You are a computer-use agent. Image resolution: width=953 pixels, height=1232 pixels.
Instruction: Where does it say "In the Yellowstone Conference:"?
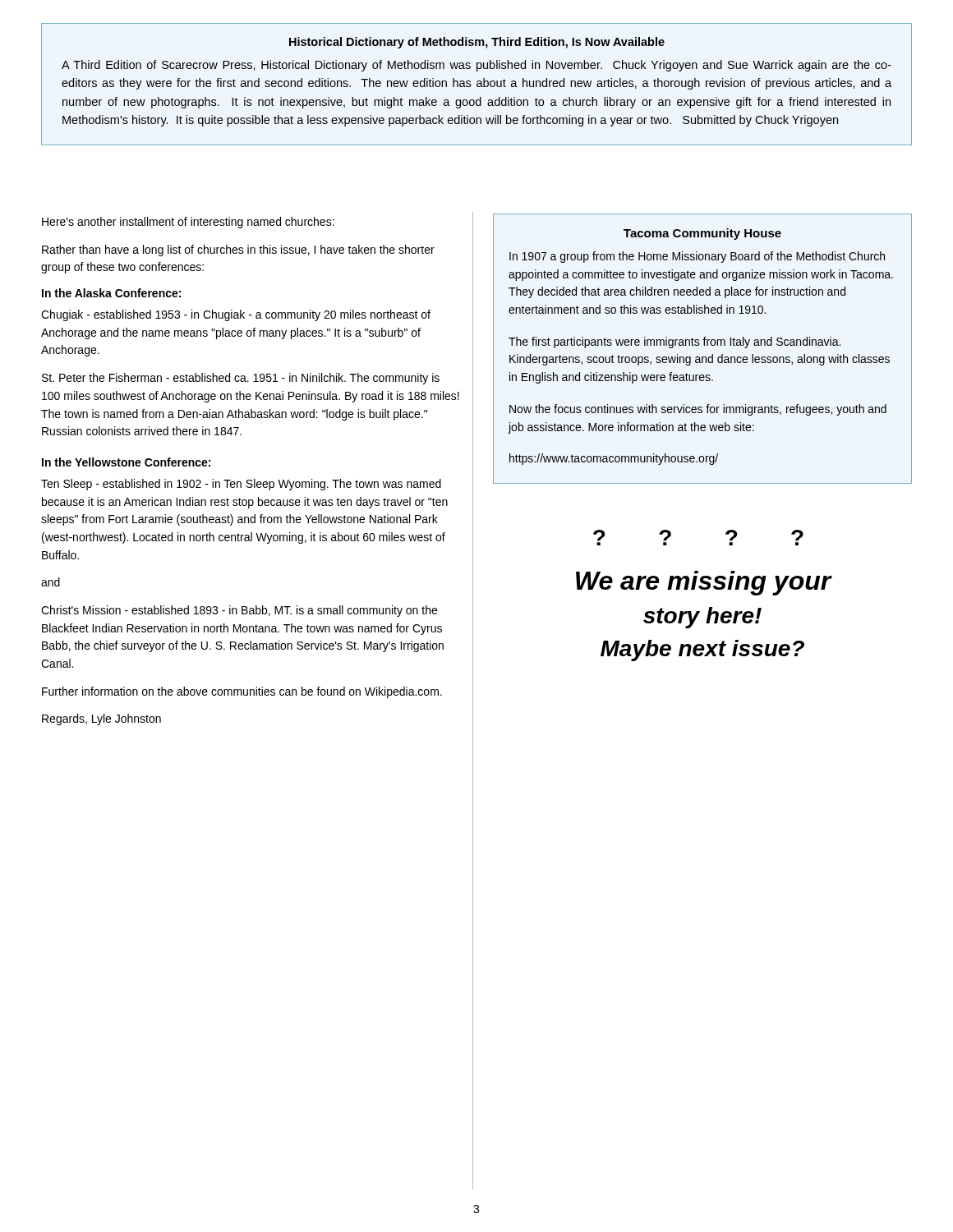(126, 462)
